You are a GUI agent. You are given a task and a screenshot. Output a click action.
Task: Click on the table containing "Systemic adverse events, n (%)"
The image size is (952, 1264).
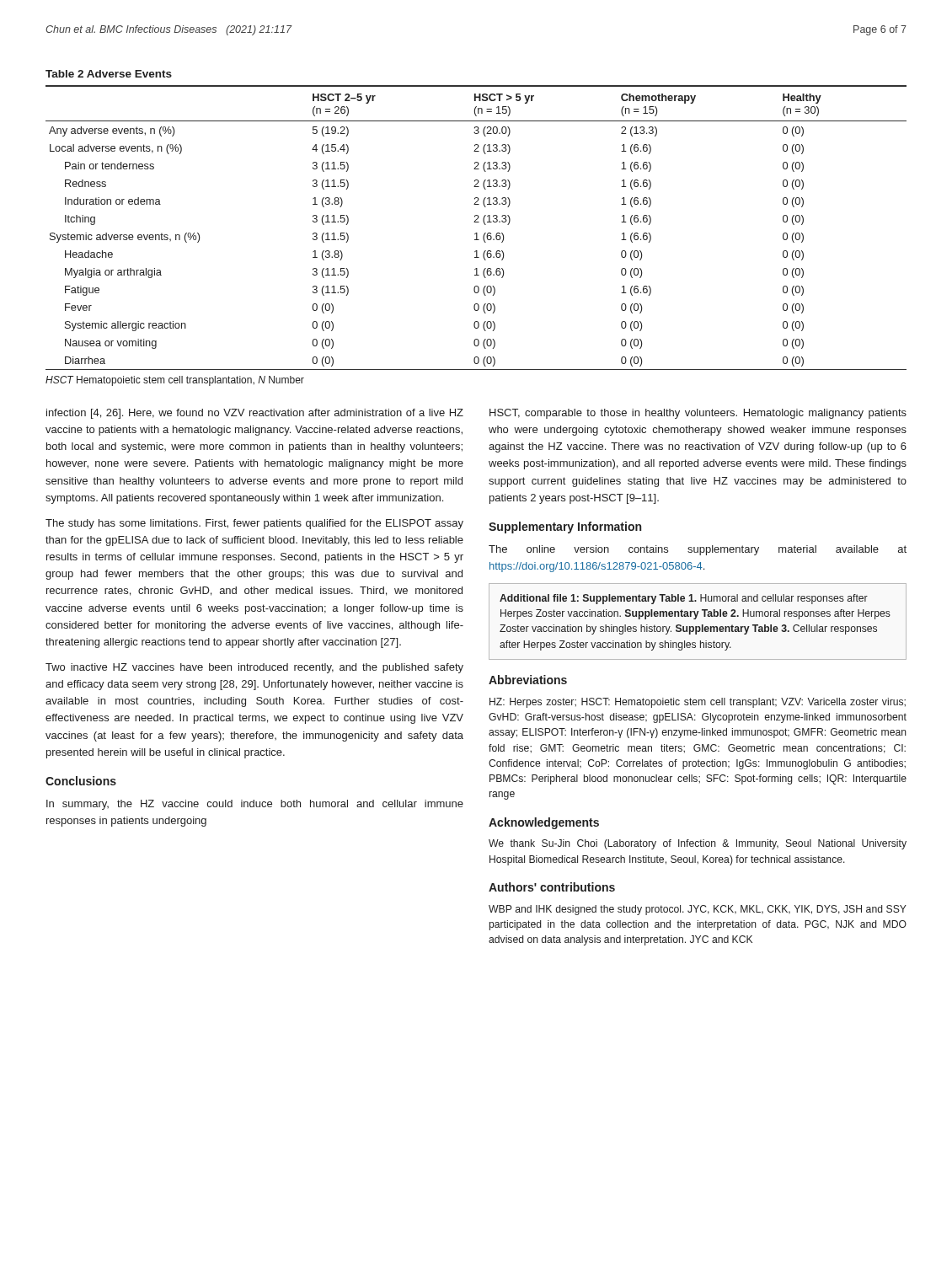[x=476, y=227]
